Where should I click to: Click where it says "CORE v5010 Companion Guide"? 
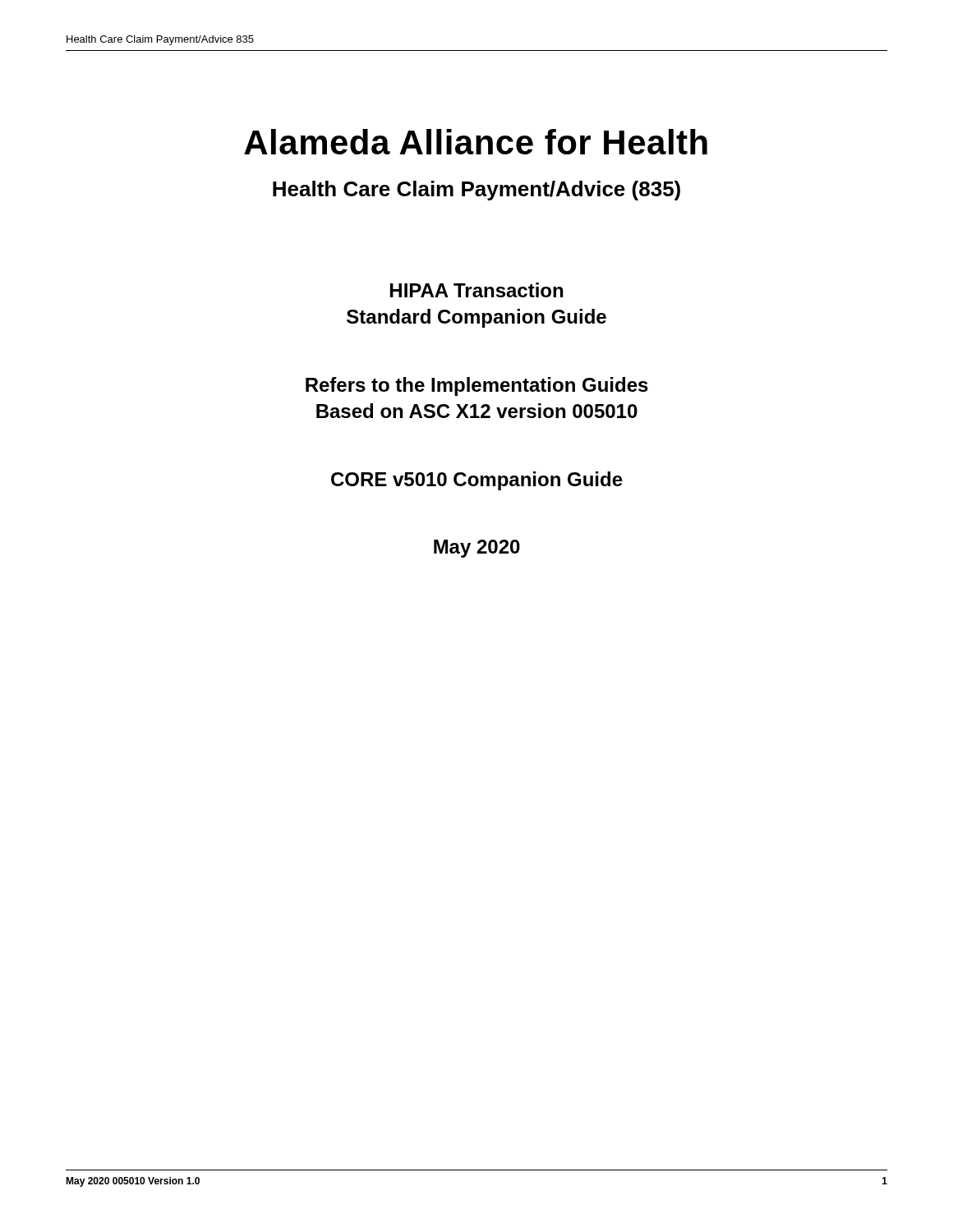(x=476, y=479)
